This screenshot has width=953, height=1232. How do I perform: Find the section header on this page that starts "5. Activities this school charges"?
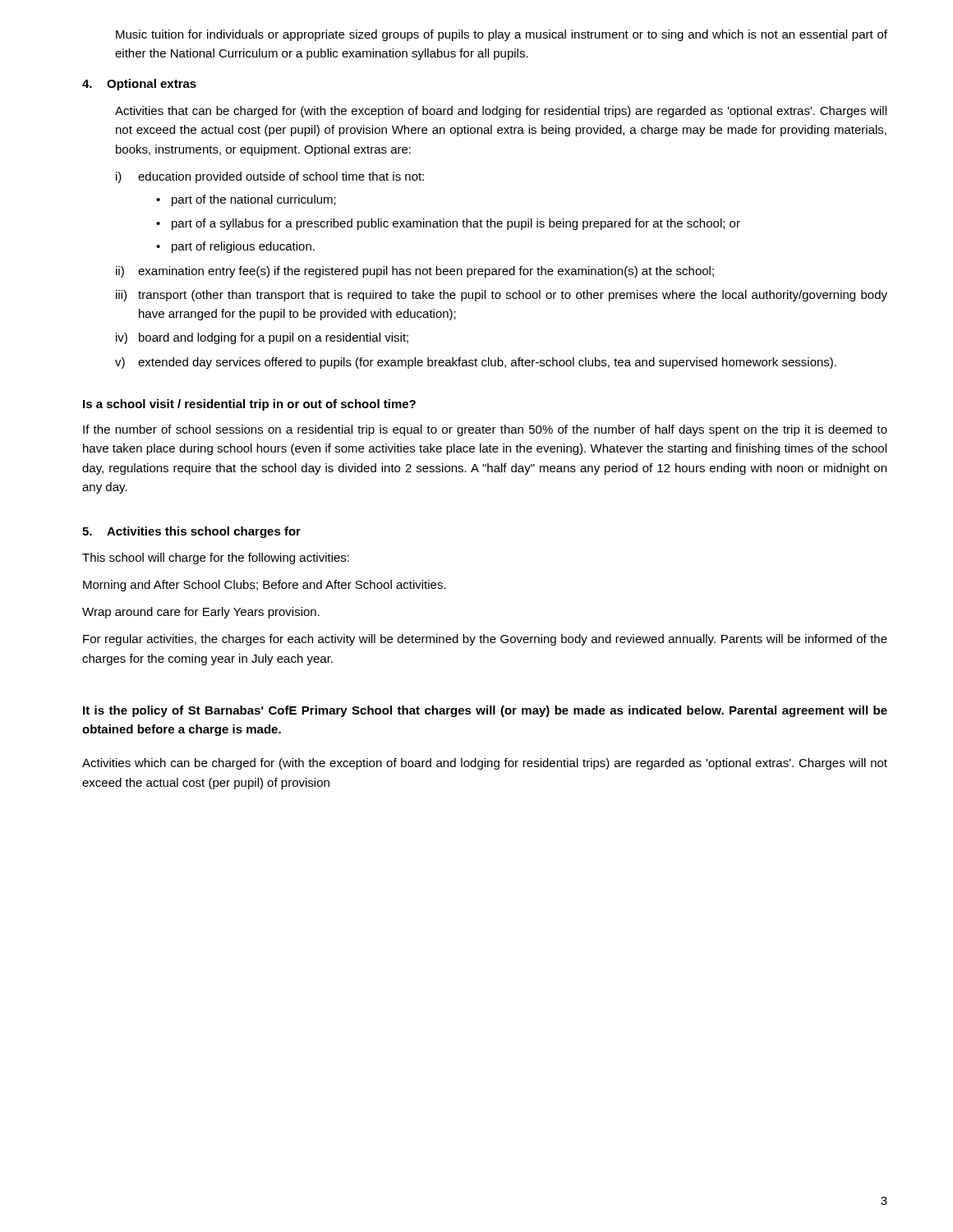(191, 532)
